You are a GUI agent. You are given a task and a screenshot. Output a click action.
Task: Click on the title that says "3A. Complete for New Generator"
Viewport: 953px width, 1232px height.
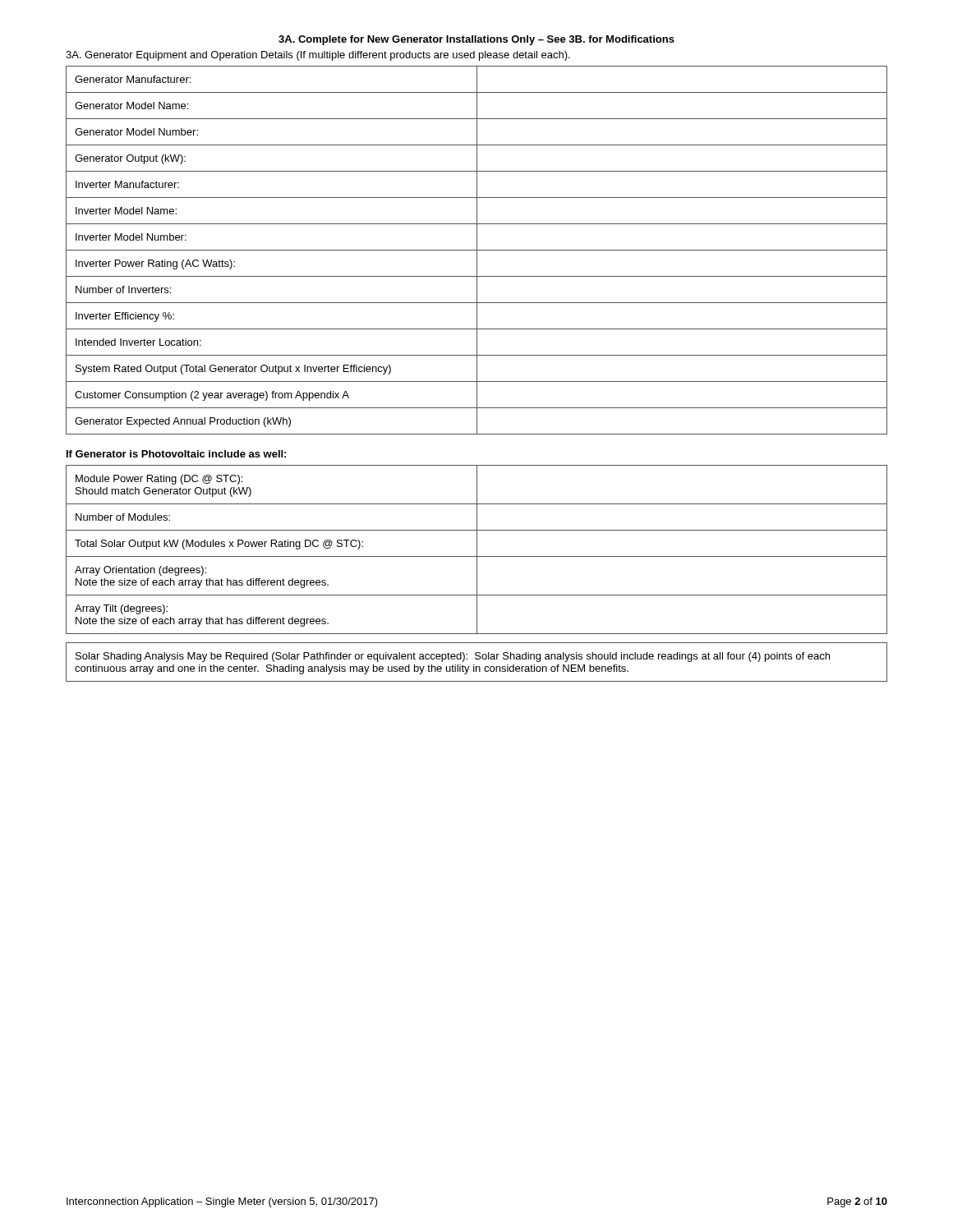pyautogui.click(x=476, y=39)
